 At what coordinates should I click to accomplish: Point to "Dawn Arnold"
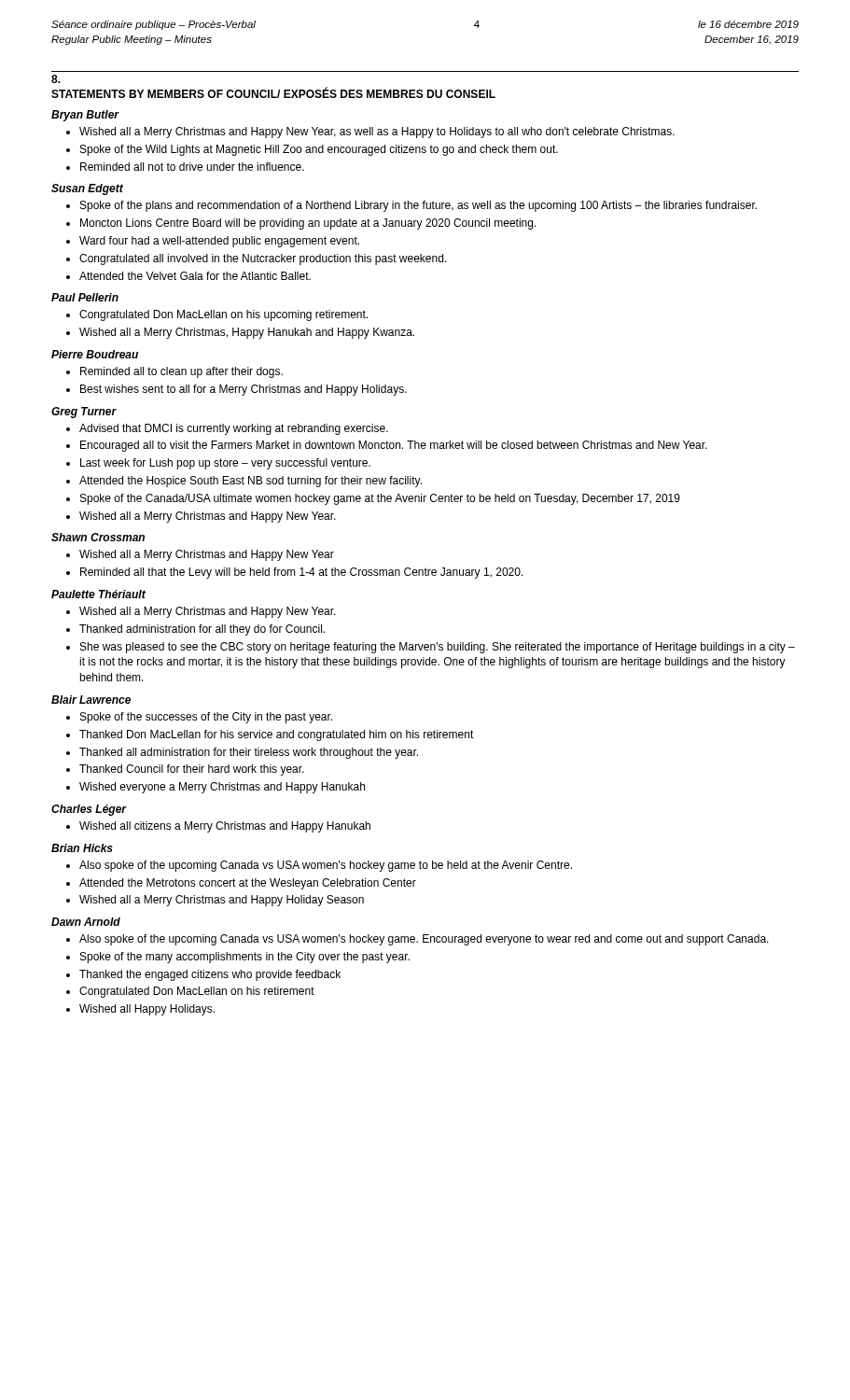click(x=86, y=922)
